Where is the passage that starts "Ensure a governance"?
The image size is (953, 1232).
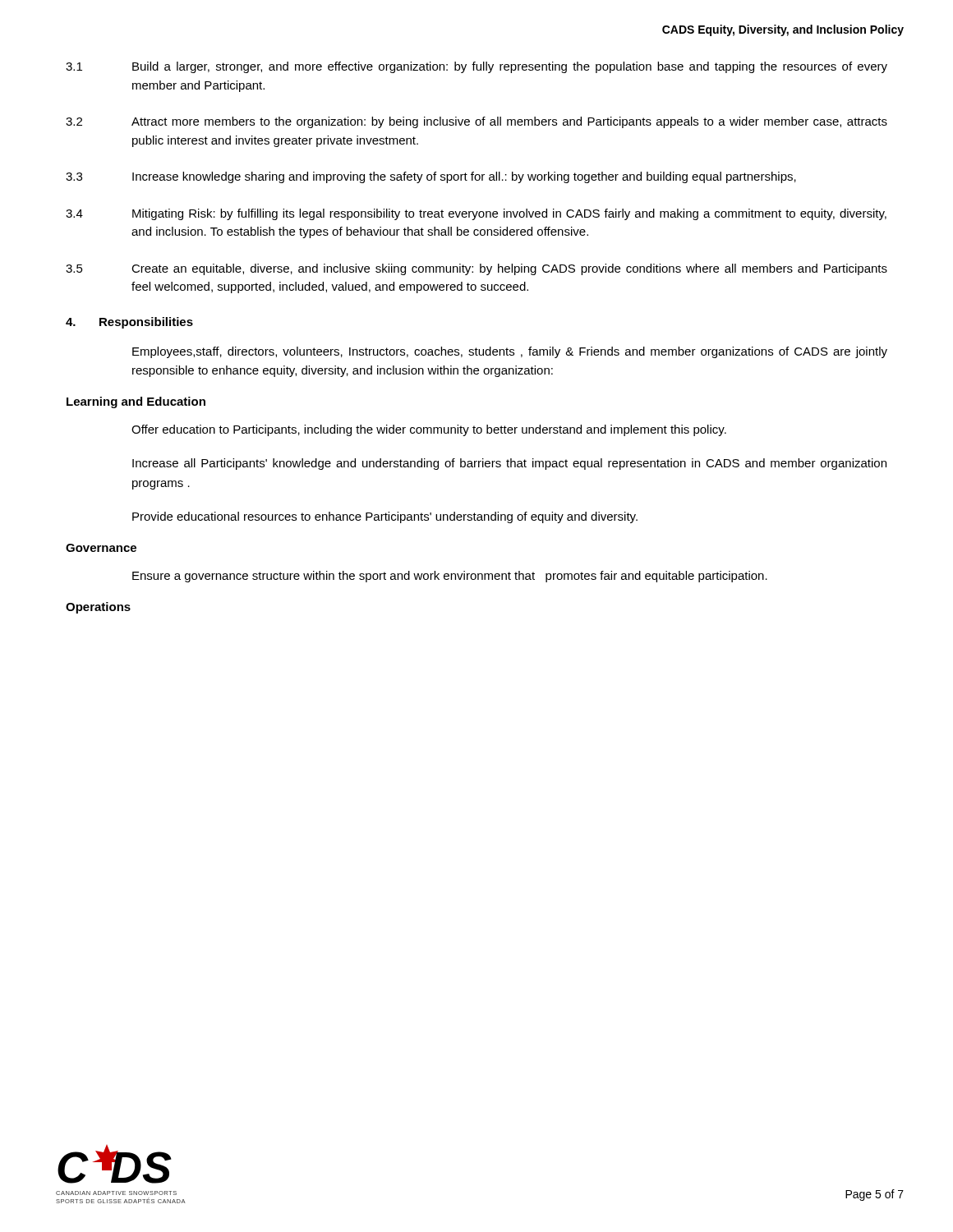[x=450, y=575]
